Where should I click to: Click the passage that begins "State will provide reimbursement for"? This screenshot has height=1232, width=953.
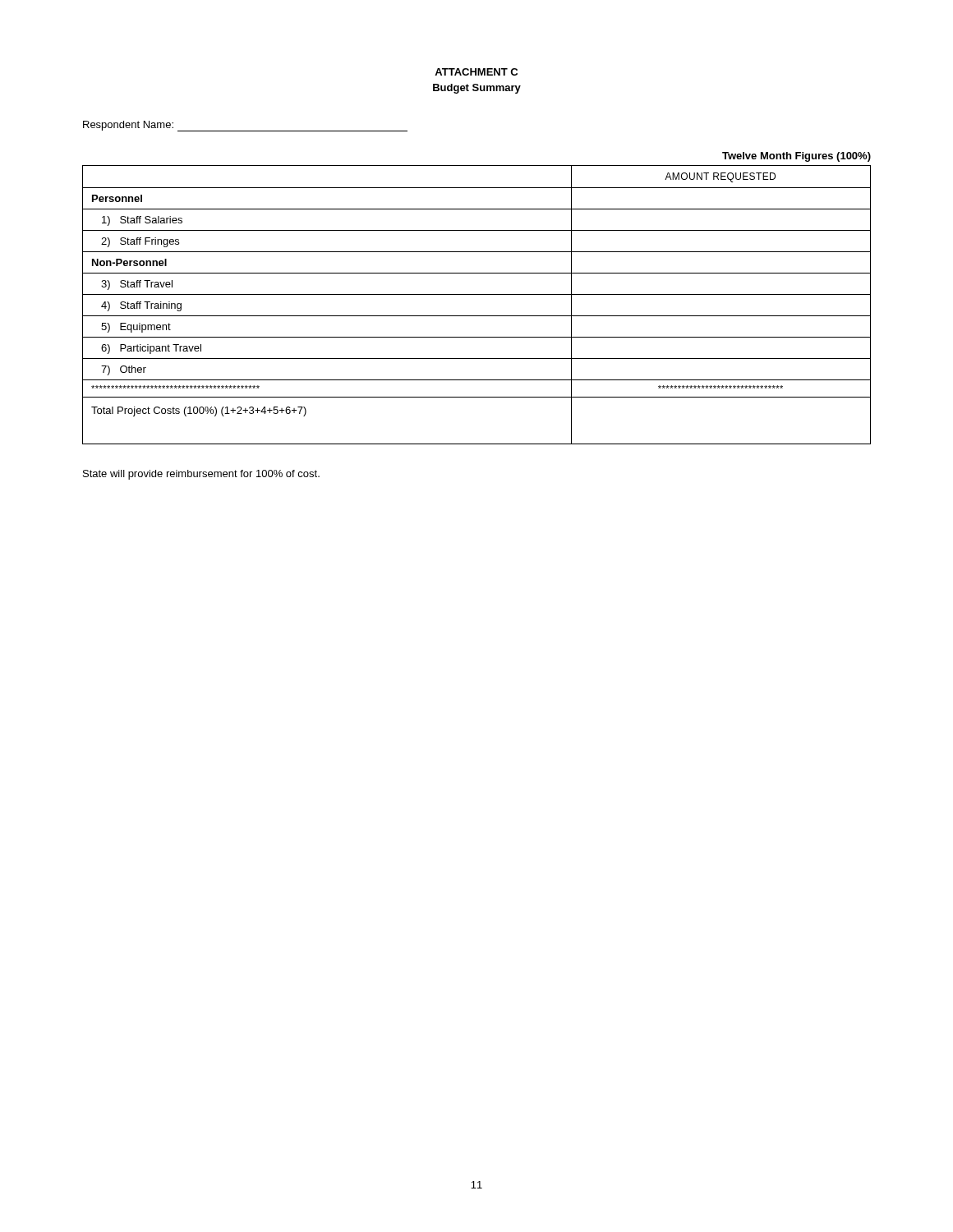coord(201,473)
